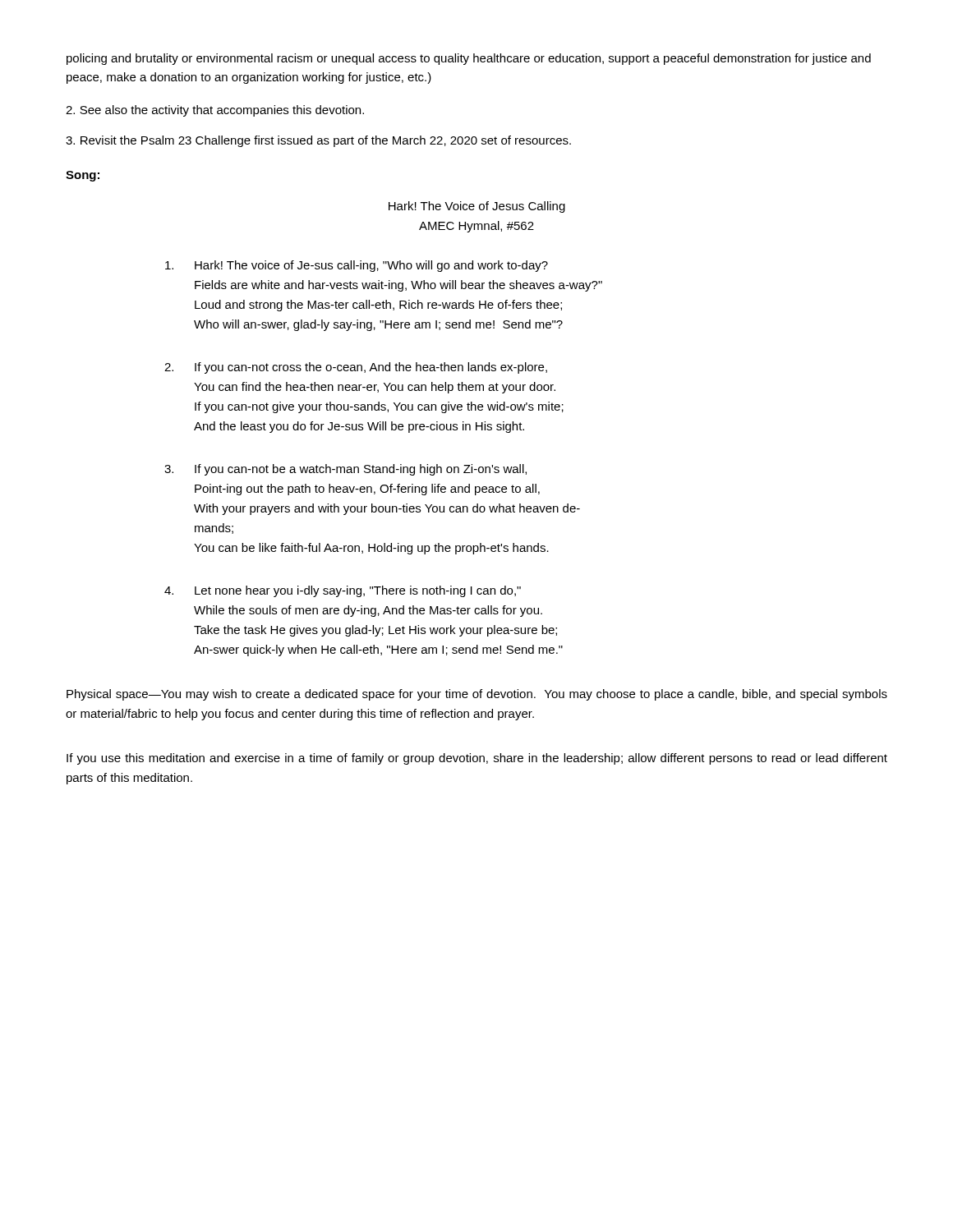This screenshot has height=1232, width=953.
Task: Find the passage starting "Hark! The Voice of Jesus"
Action: 476,216
